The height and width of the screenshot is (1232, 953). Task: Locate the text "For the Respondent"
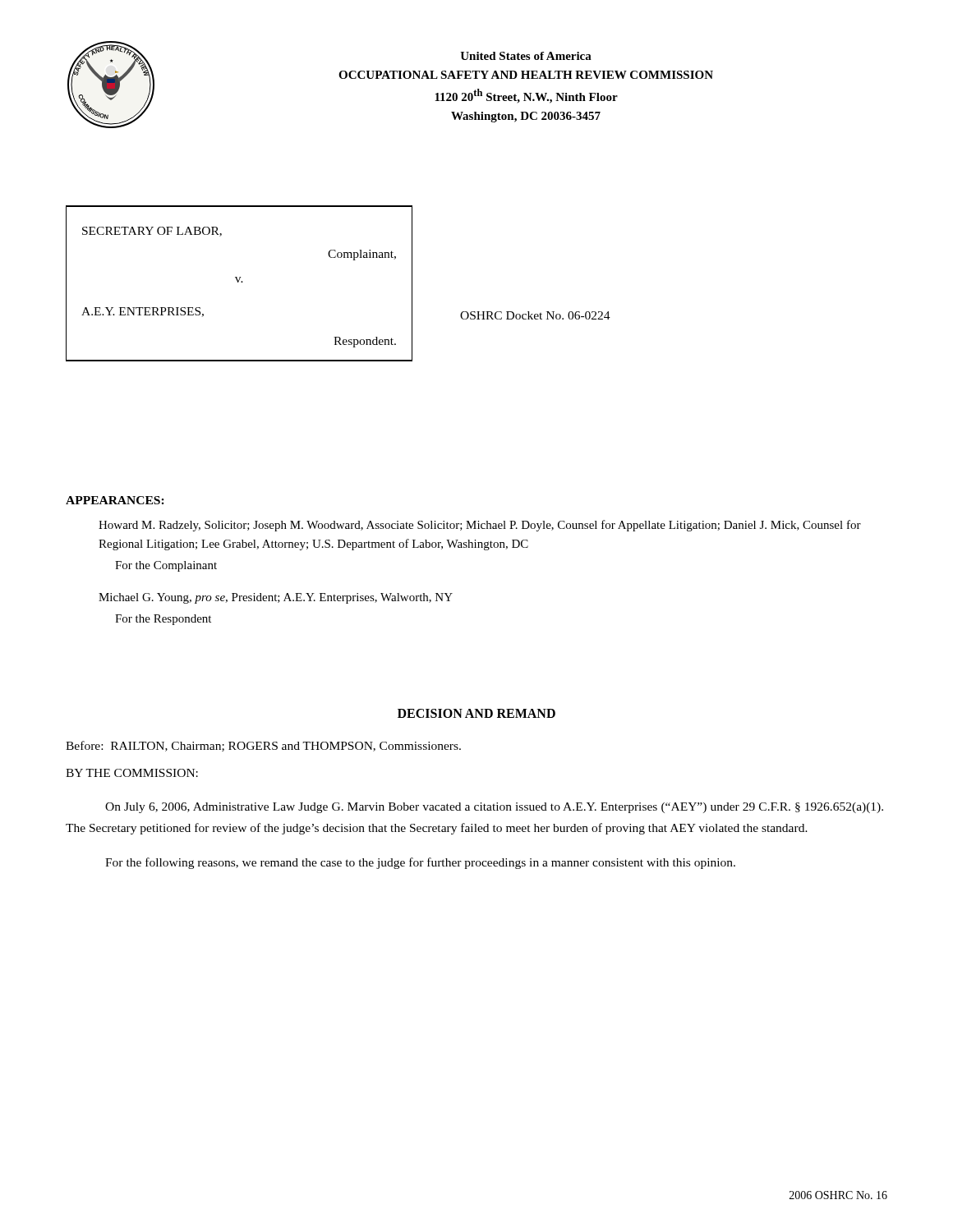(163, 618)
